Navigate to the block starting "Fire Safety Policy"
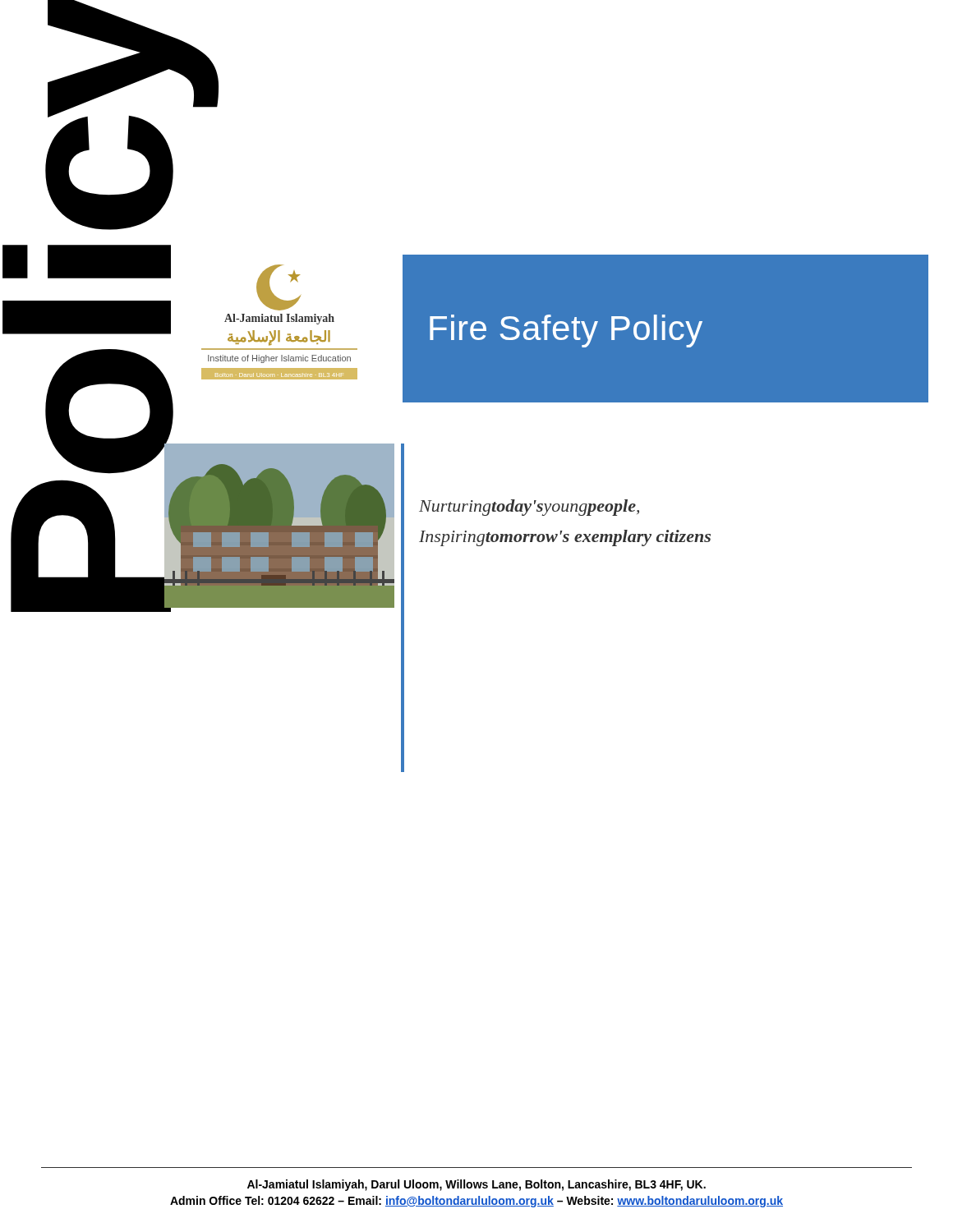The height and width of the screenshot is (1232, 953). [x=565, y=329]
